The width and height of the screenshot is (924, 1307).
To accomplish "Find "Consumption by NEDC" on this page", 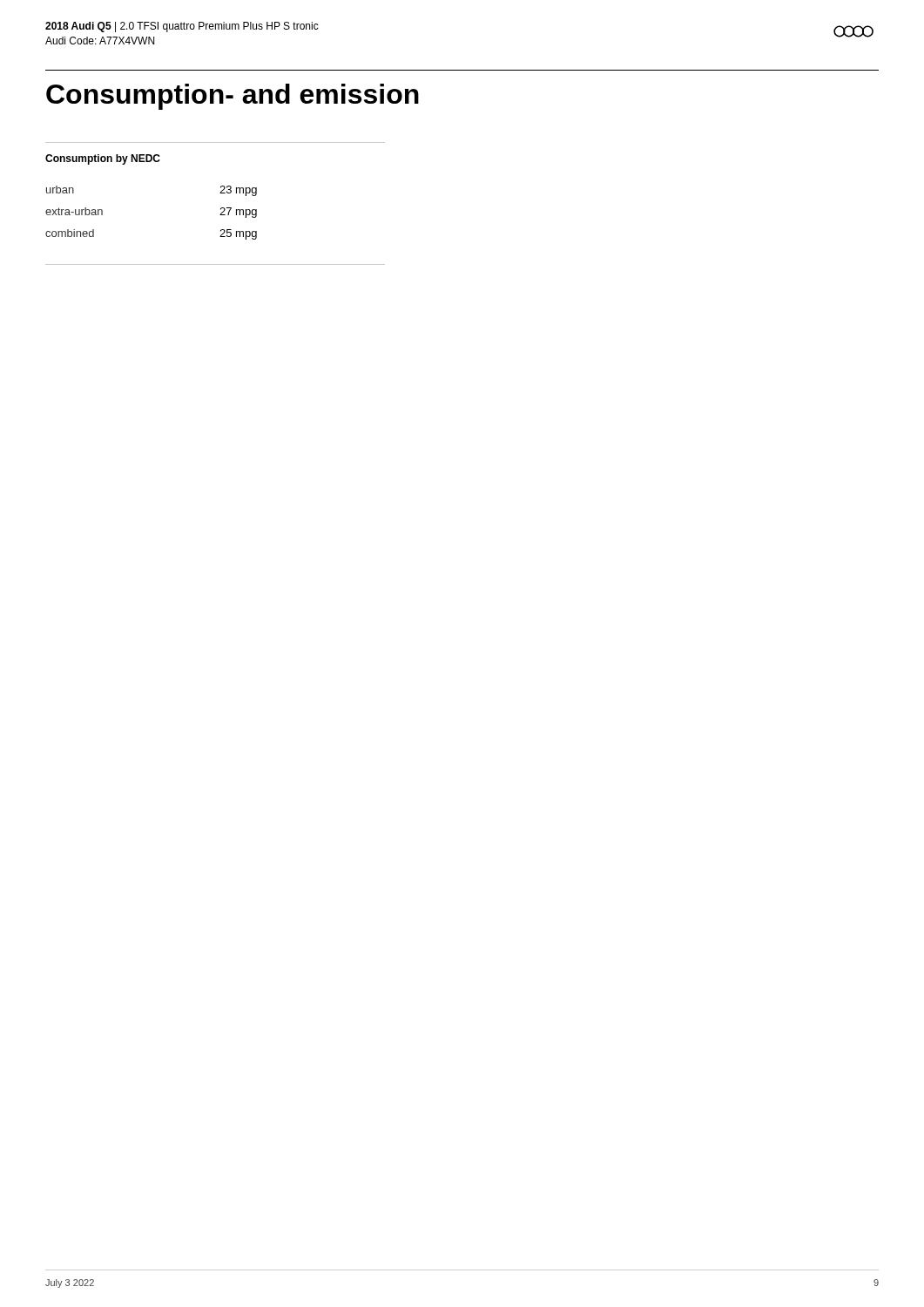I will click(103, 159).
